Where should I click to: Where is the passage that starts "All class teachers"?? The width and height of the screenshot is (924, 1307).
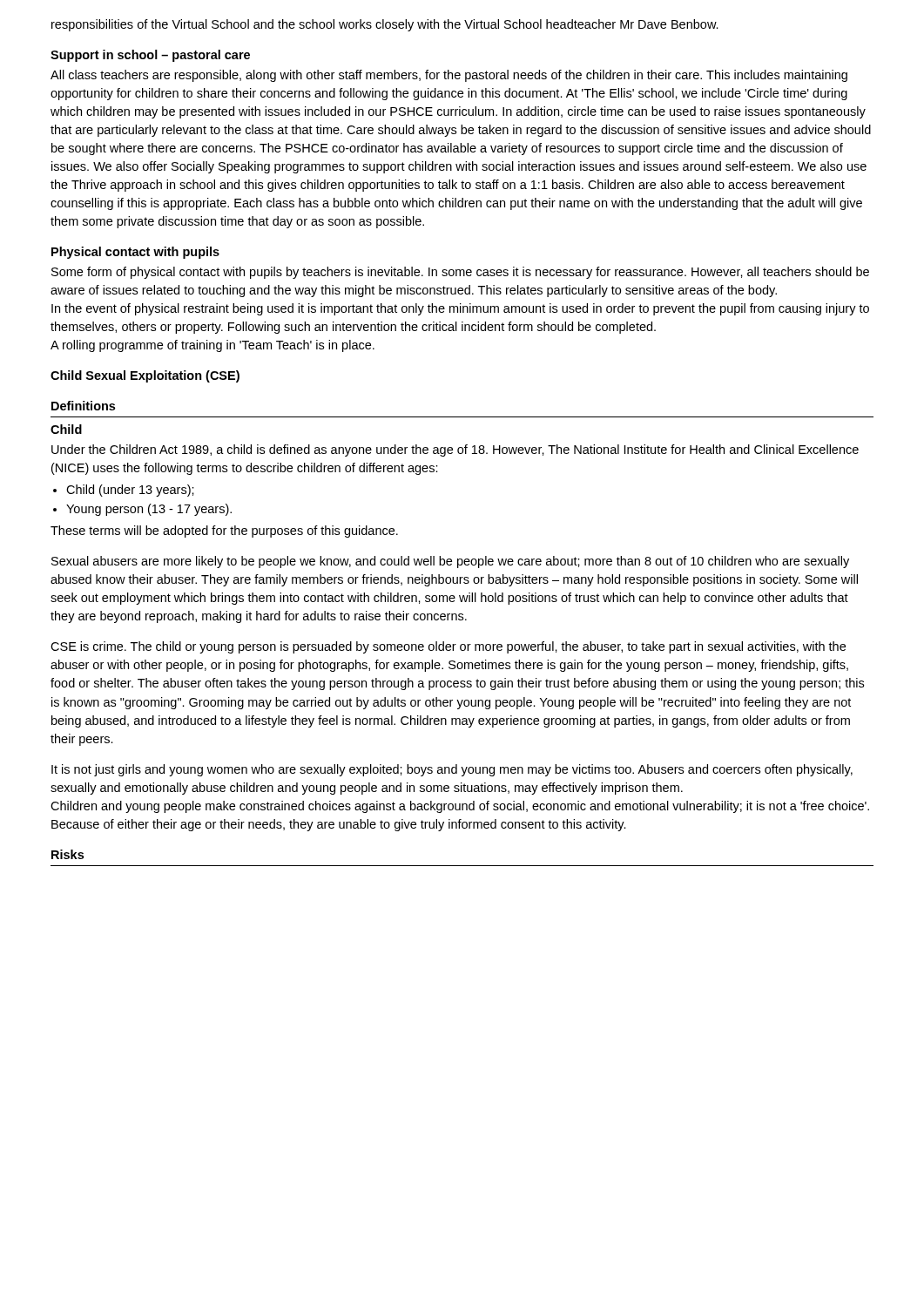(461, 148)
